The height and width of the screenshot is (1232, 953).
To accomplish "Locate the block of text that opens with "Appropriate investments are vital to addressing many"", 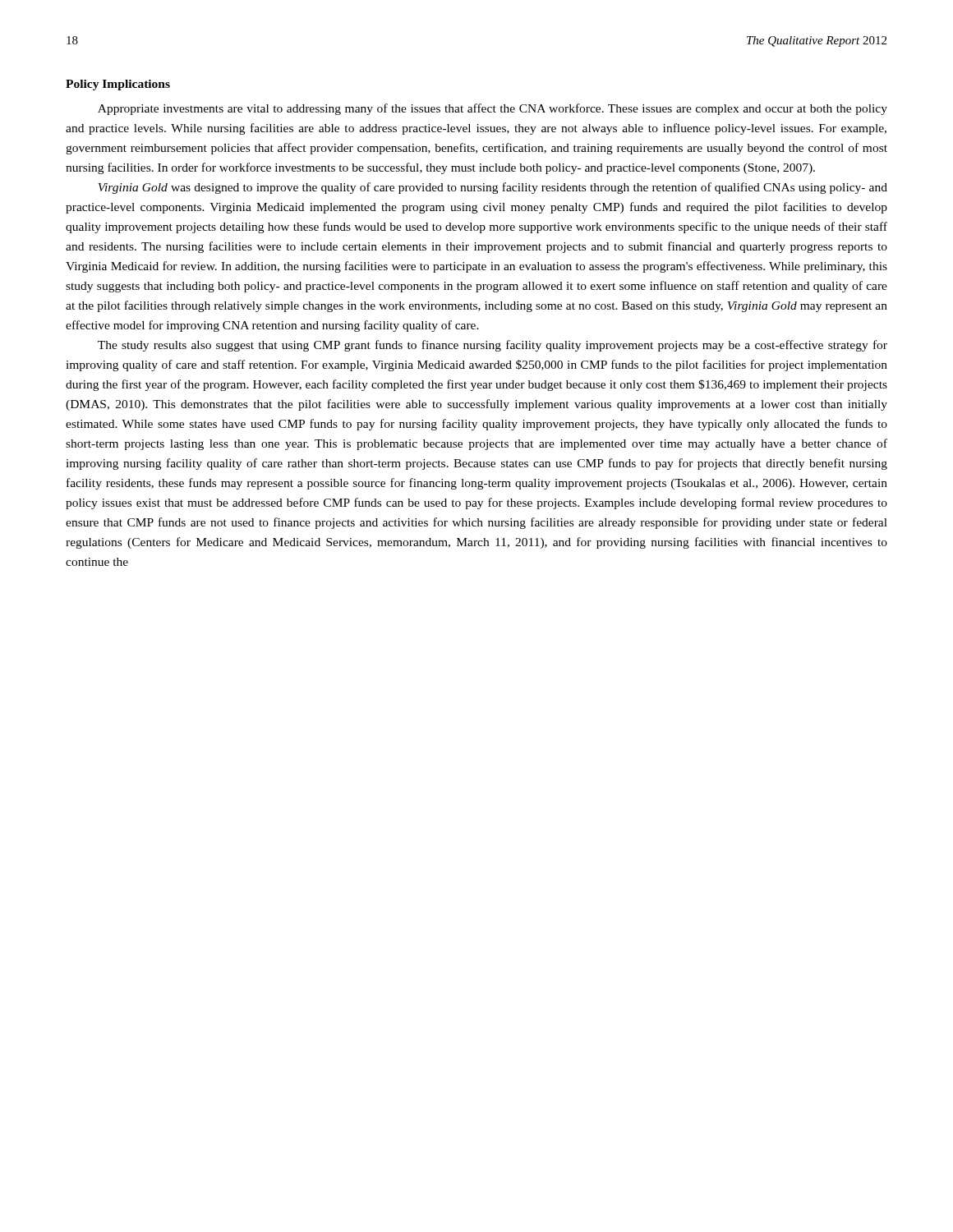I will point(476,138).
